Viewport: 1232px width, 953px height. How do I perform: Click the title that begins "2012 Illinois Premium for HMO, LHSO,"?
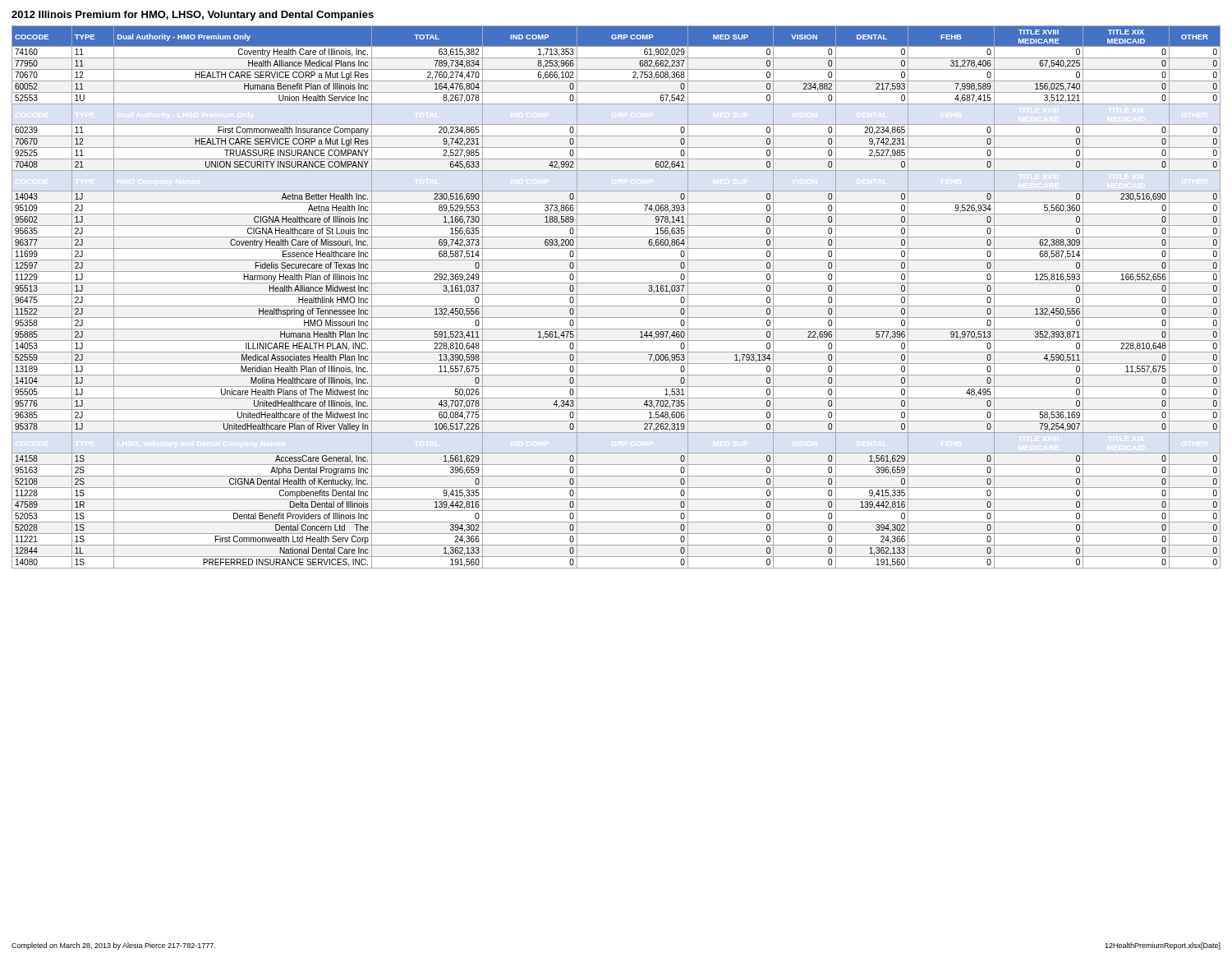pyautogui.click(x=193, y=14)
